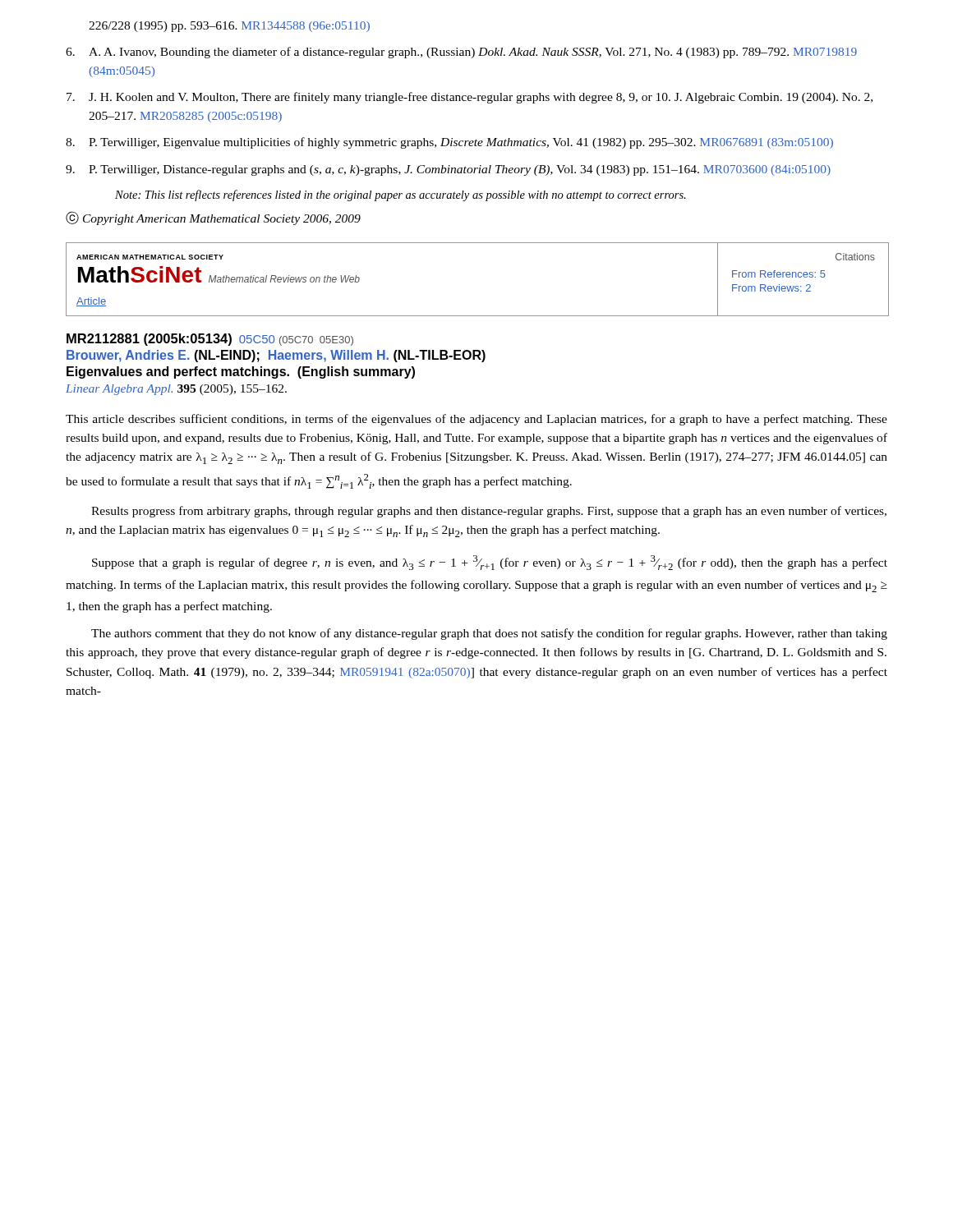Image resolution: width=953 pixels, height=1232 pixels.
Task: Click on the text block that says "The authors comment that they"
Action: click(x=476, y=662)
